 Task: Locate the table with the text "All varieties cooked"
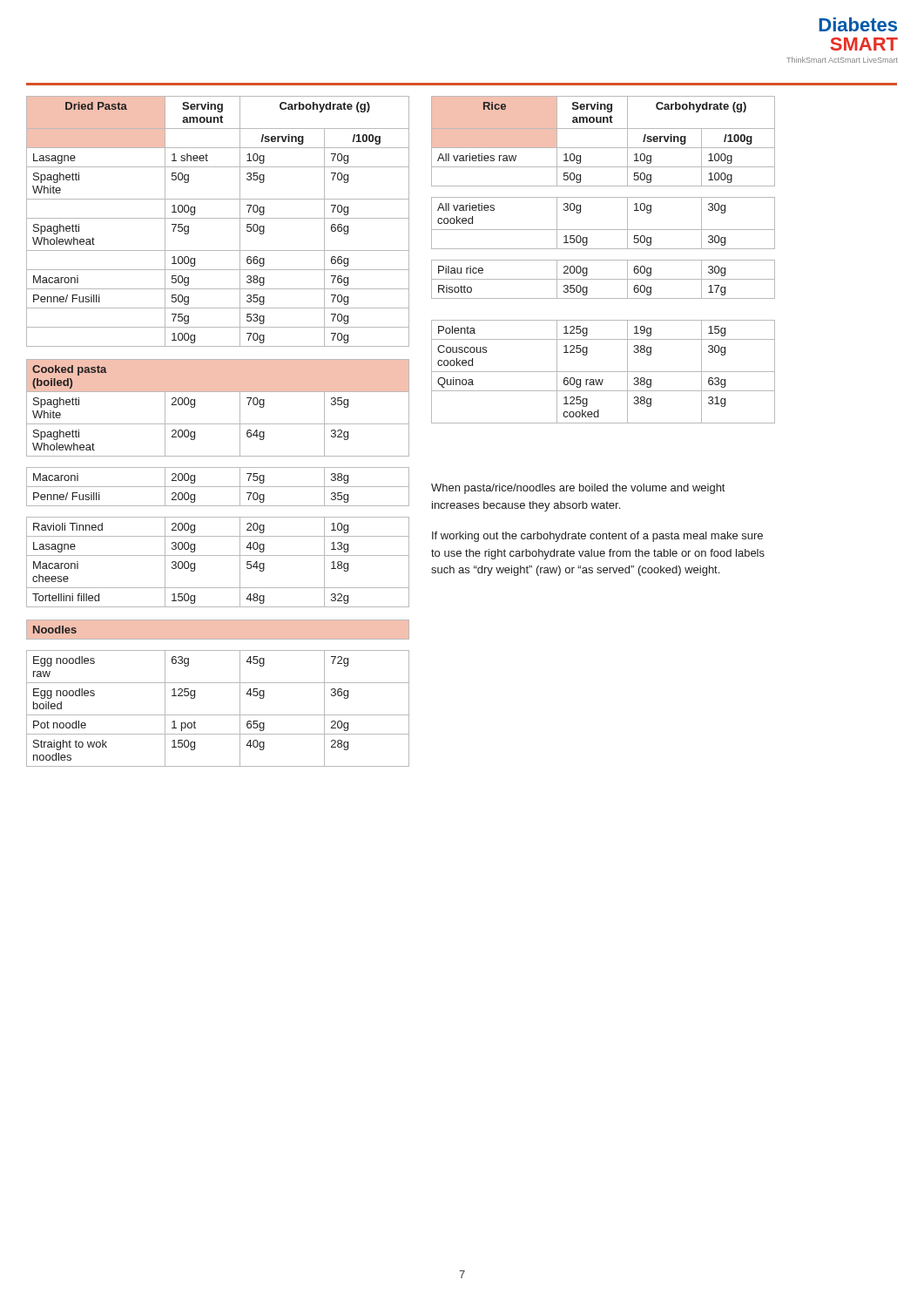pos(603,278)
